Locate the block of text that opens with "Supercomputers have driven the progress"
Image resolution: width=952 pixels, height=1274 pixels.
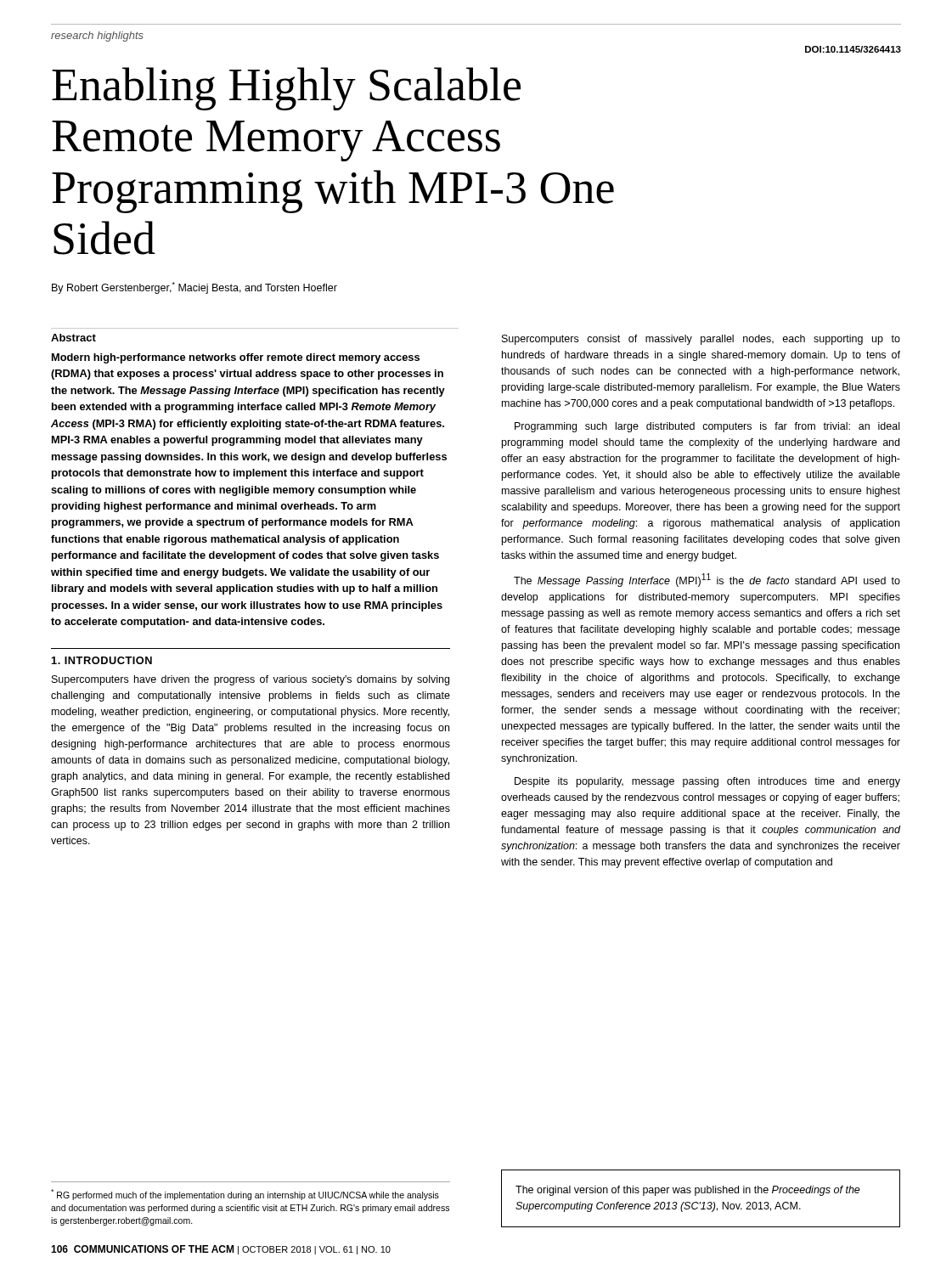click(x=251, y=761)
